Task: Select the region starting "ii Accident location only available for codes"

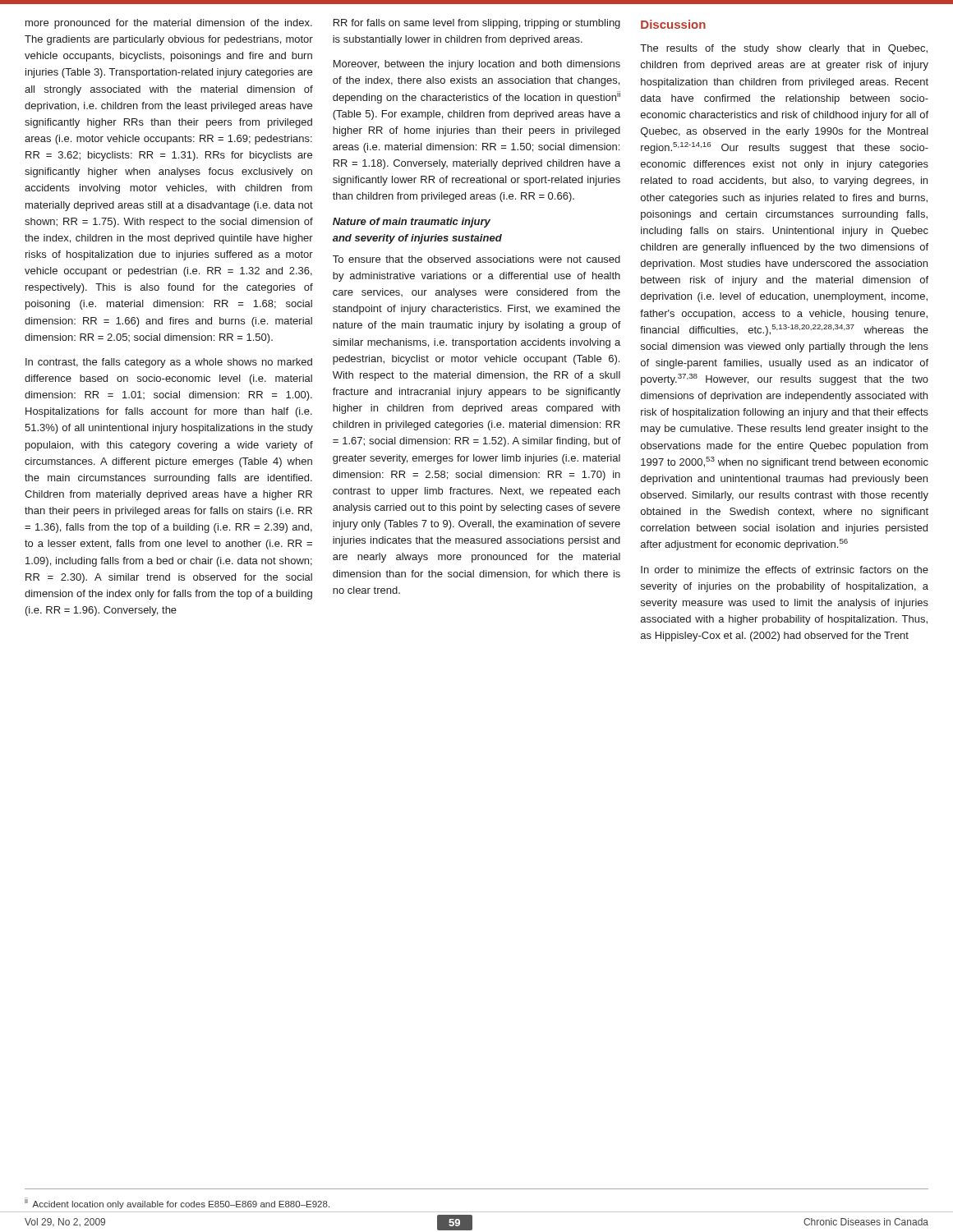Action: [177, 1204]
